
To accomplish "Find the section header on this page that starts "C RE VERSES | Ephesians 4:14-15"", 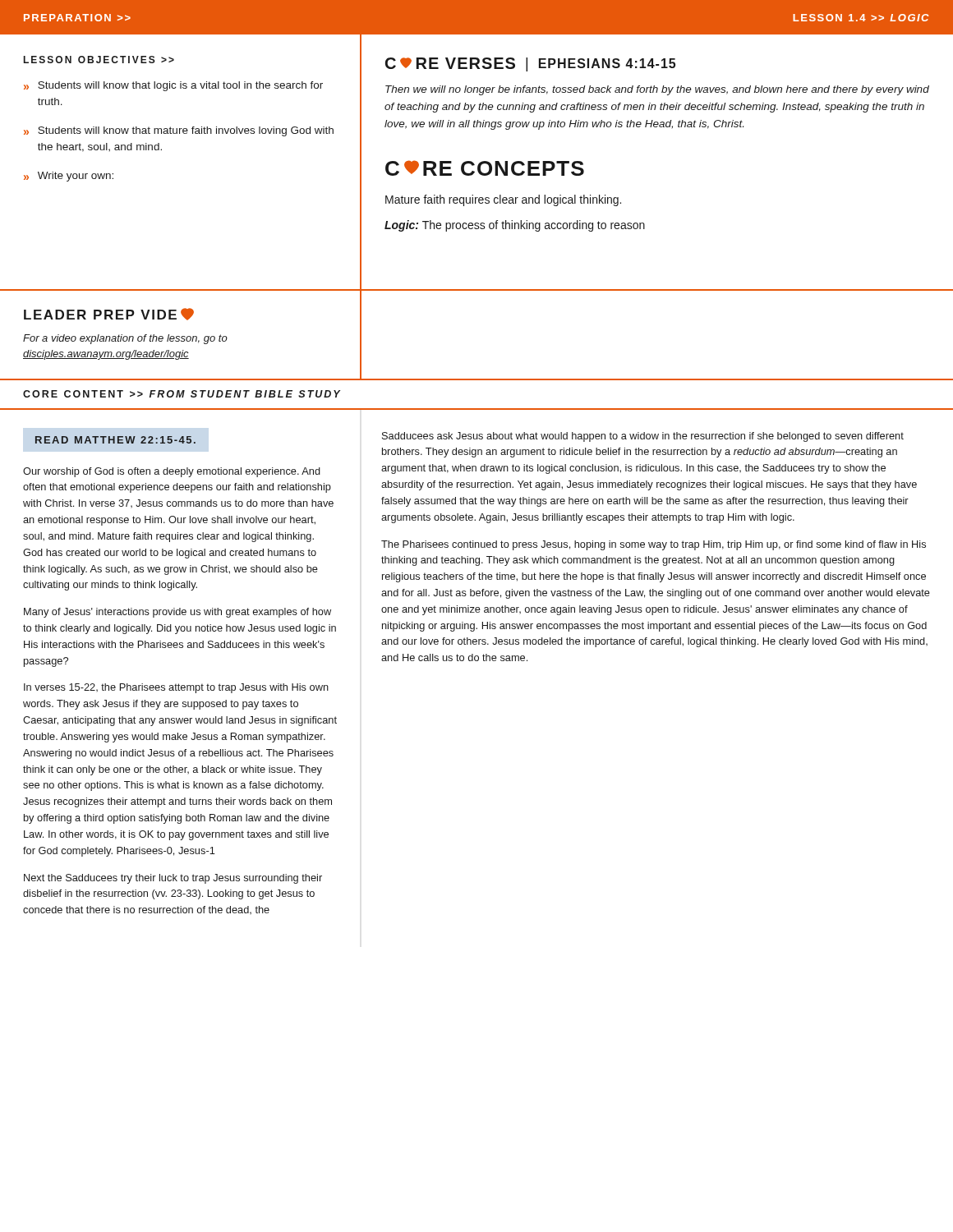I will pos(657,94).
